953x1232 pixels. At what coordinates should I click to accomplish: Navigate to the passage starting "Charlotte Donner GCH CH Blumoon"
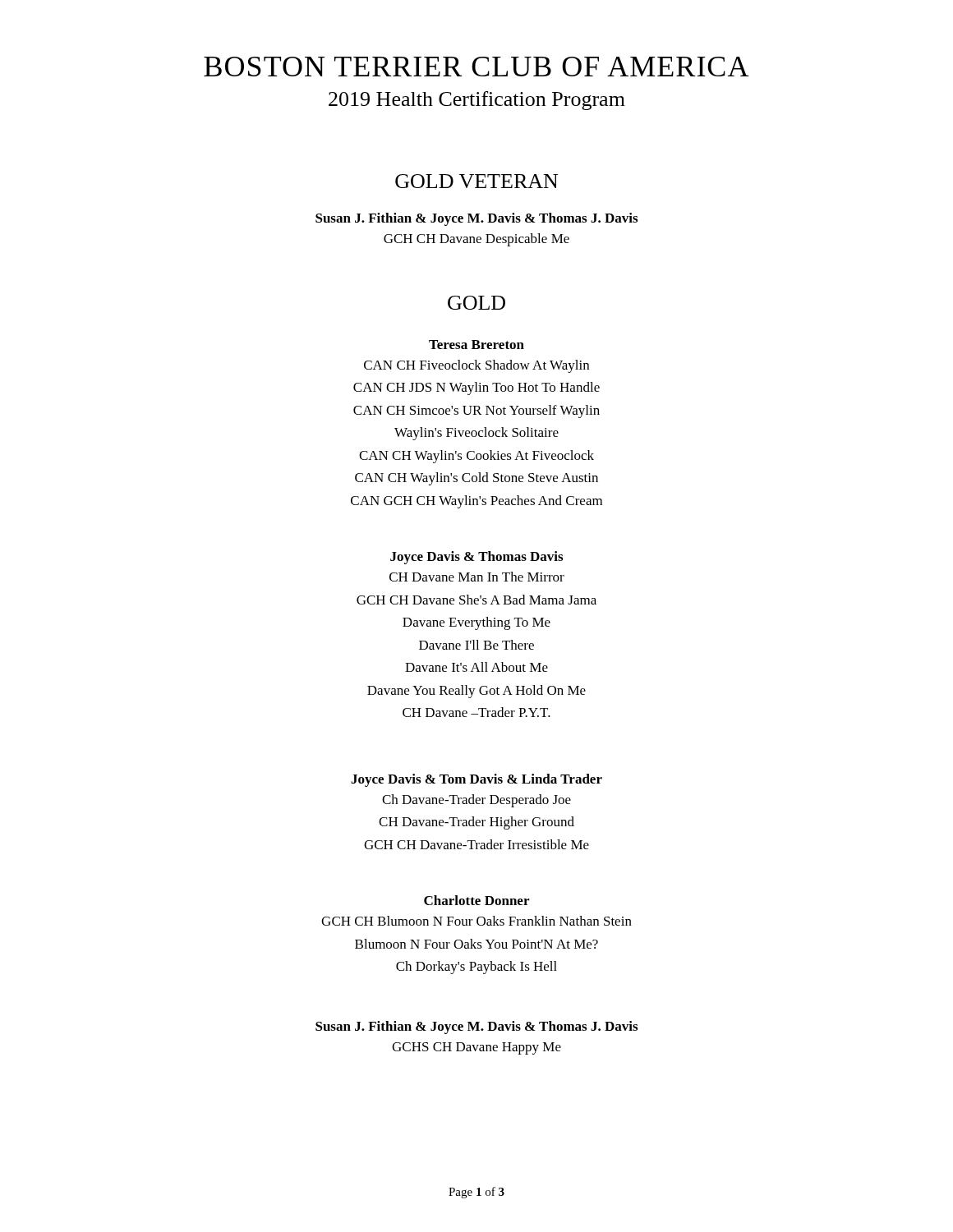(476, 935)
